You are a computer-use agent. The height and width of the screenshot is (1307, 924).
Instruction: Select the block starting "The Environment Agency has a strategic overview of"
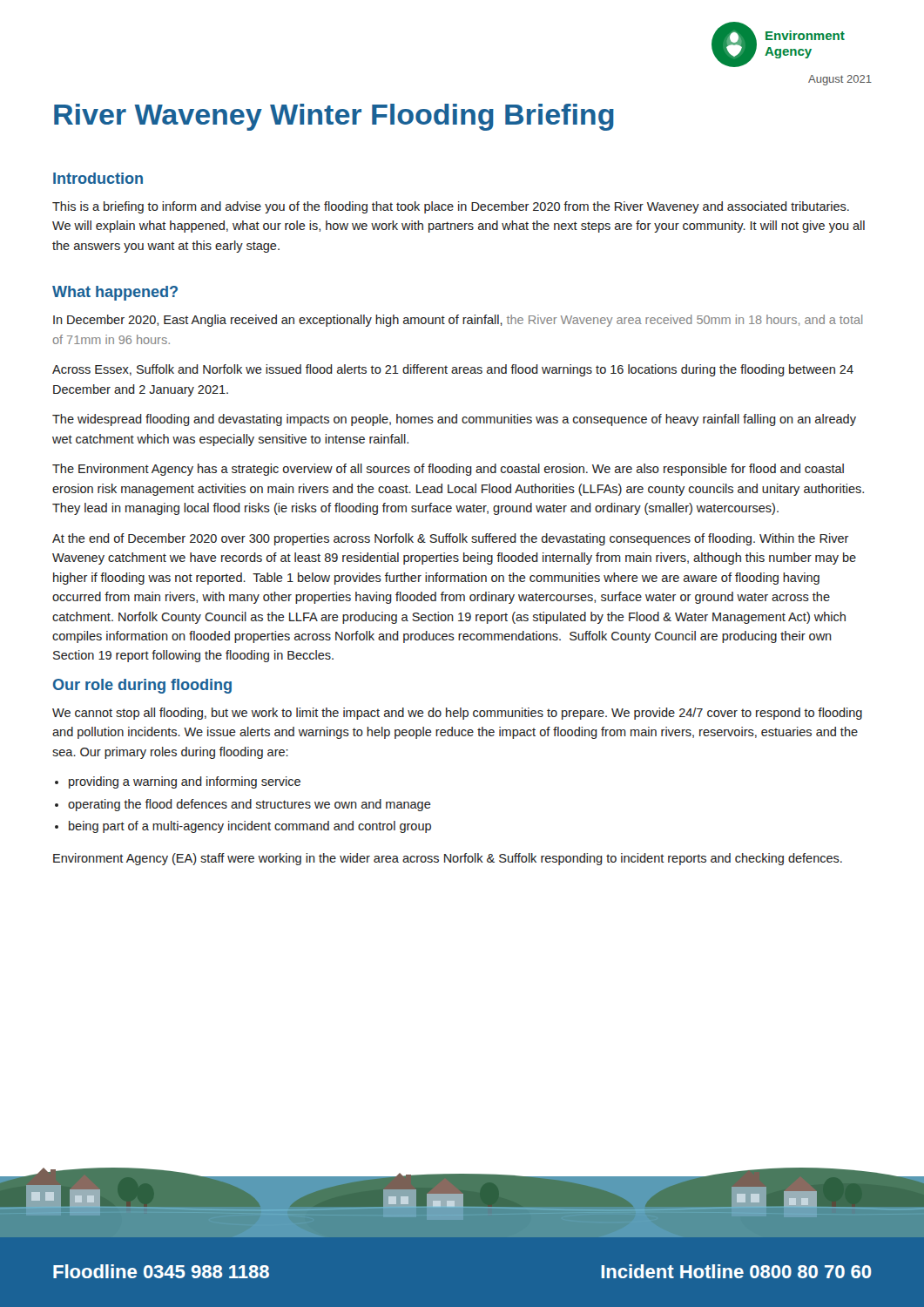[462, 489]
